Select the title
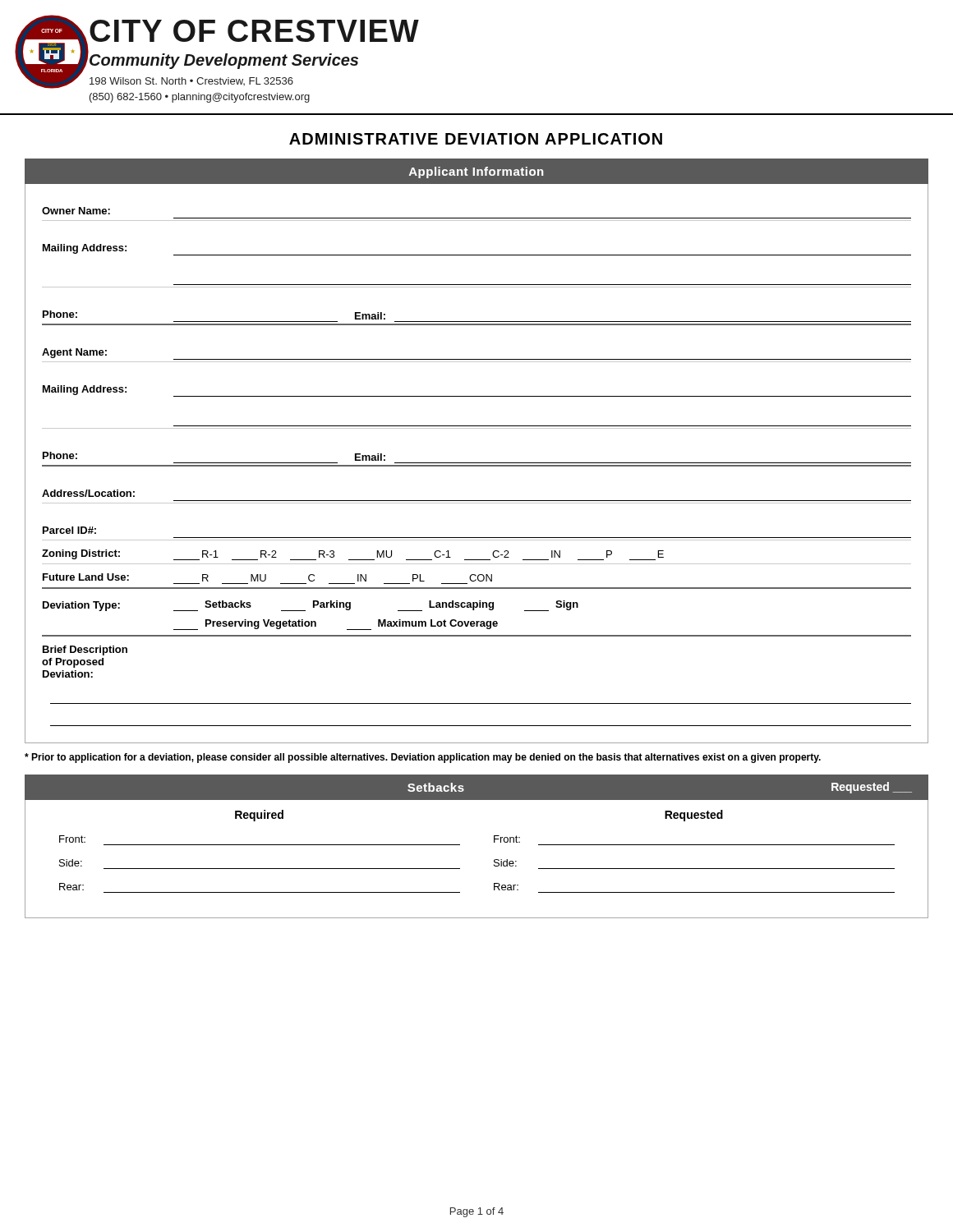The image size is (953, 1232). (476, 139)
